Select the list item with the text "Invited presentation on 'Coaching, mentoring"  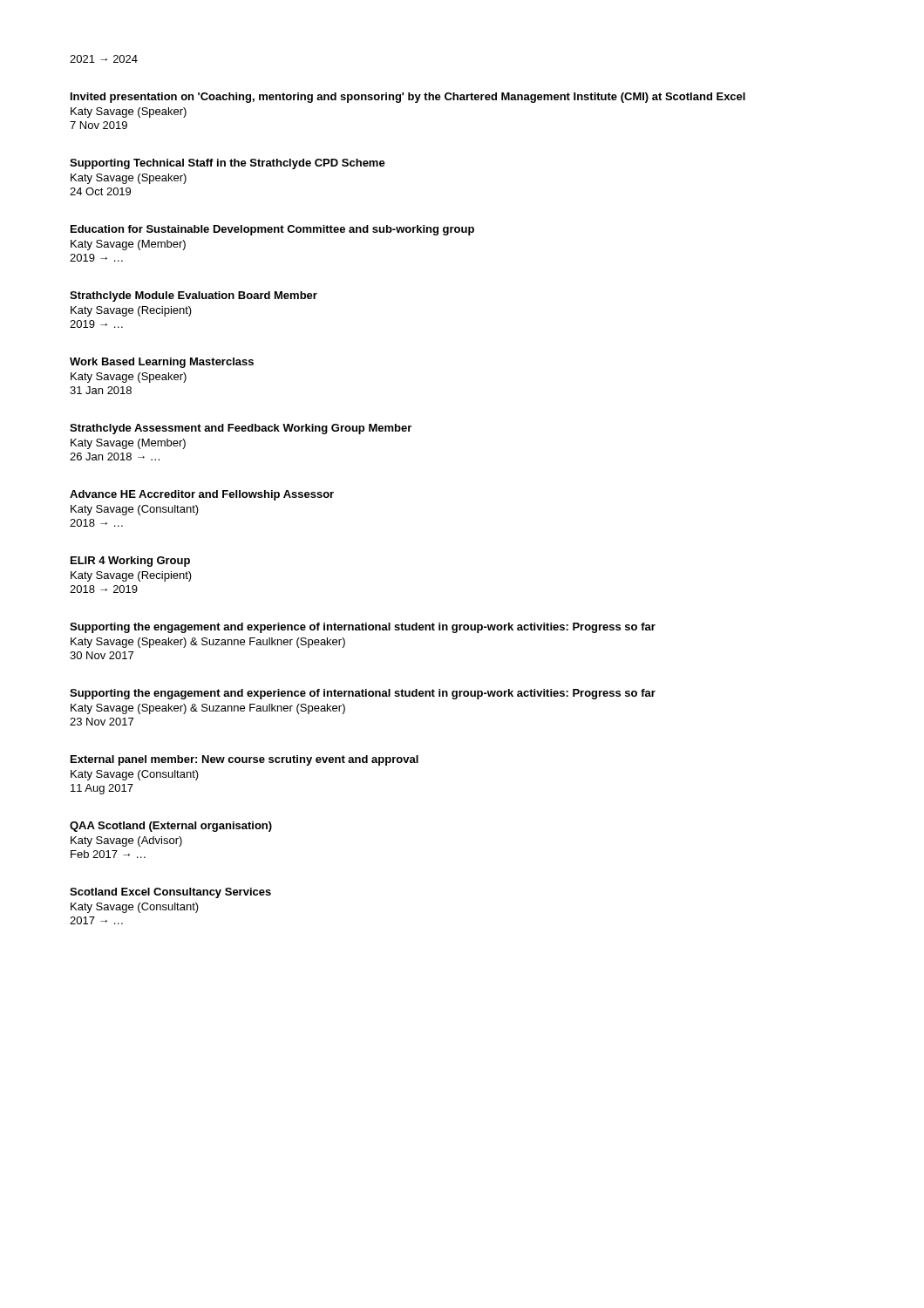tap(462, 111)
